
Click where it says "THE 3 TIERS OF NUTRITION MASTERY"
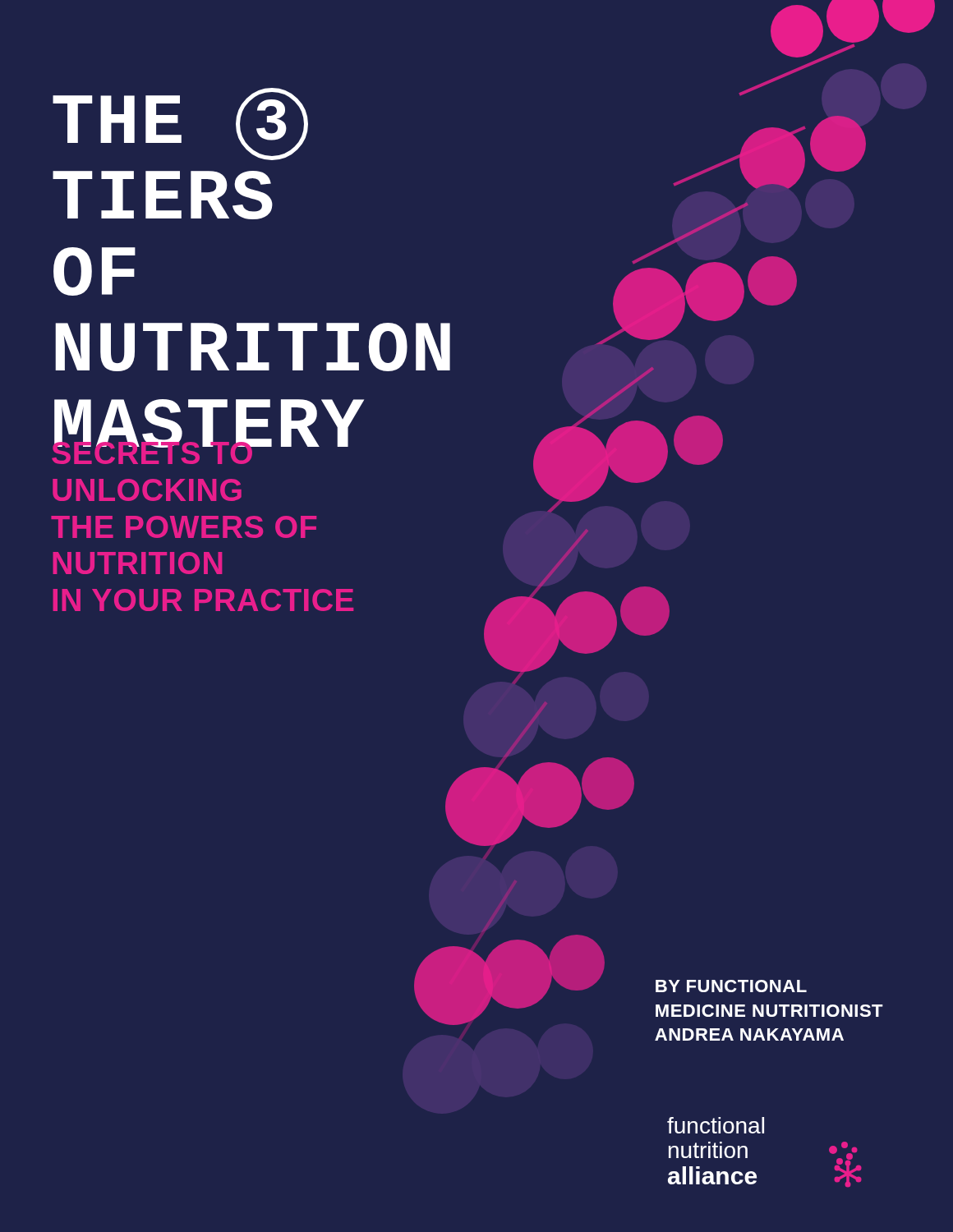[x=180, y=124]
